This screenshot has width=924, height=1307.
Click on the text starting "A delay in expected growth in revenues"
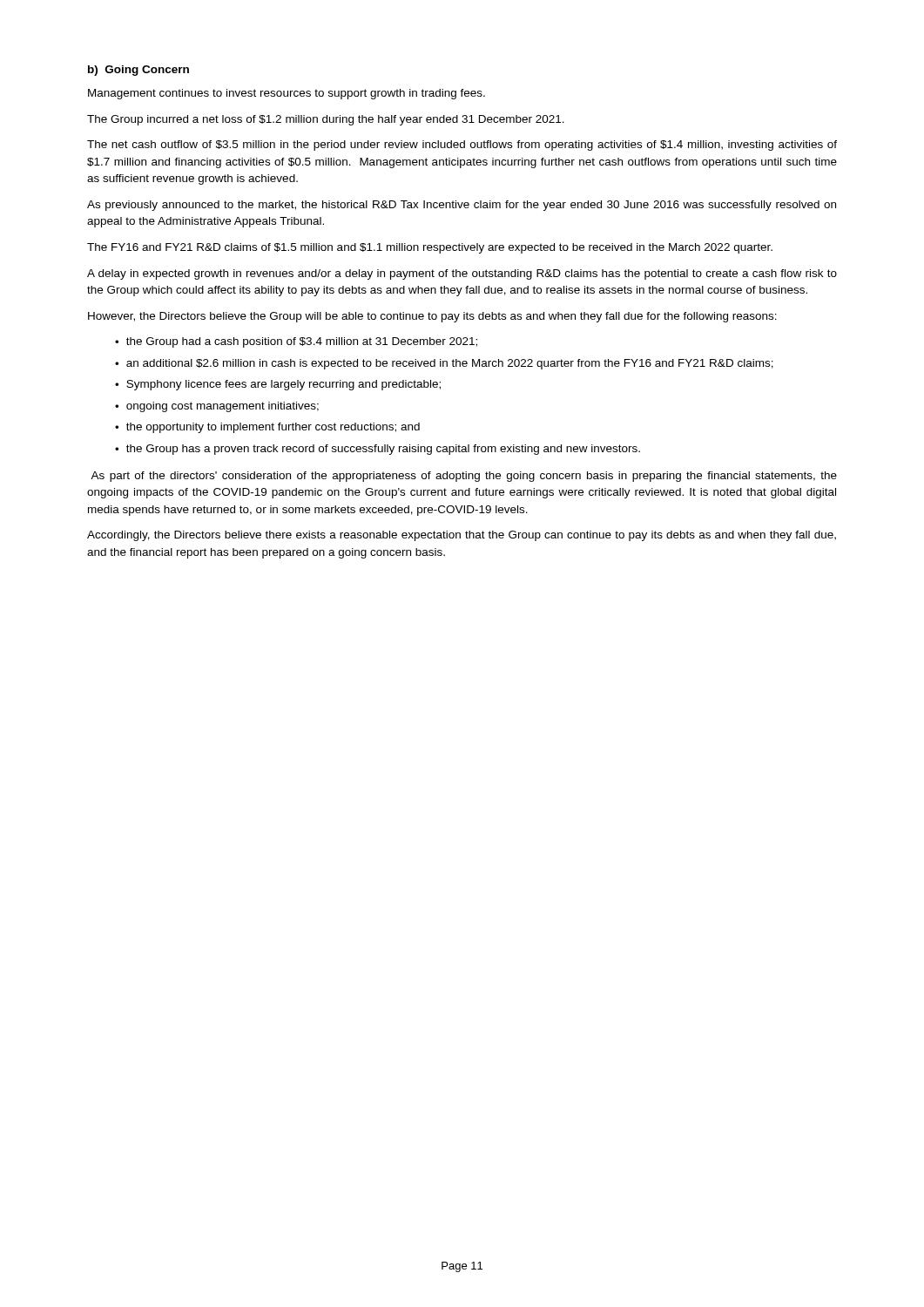tap(462, 281)
